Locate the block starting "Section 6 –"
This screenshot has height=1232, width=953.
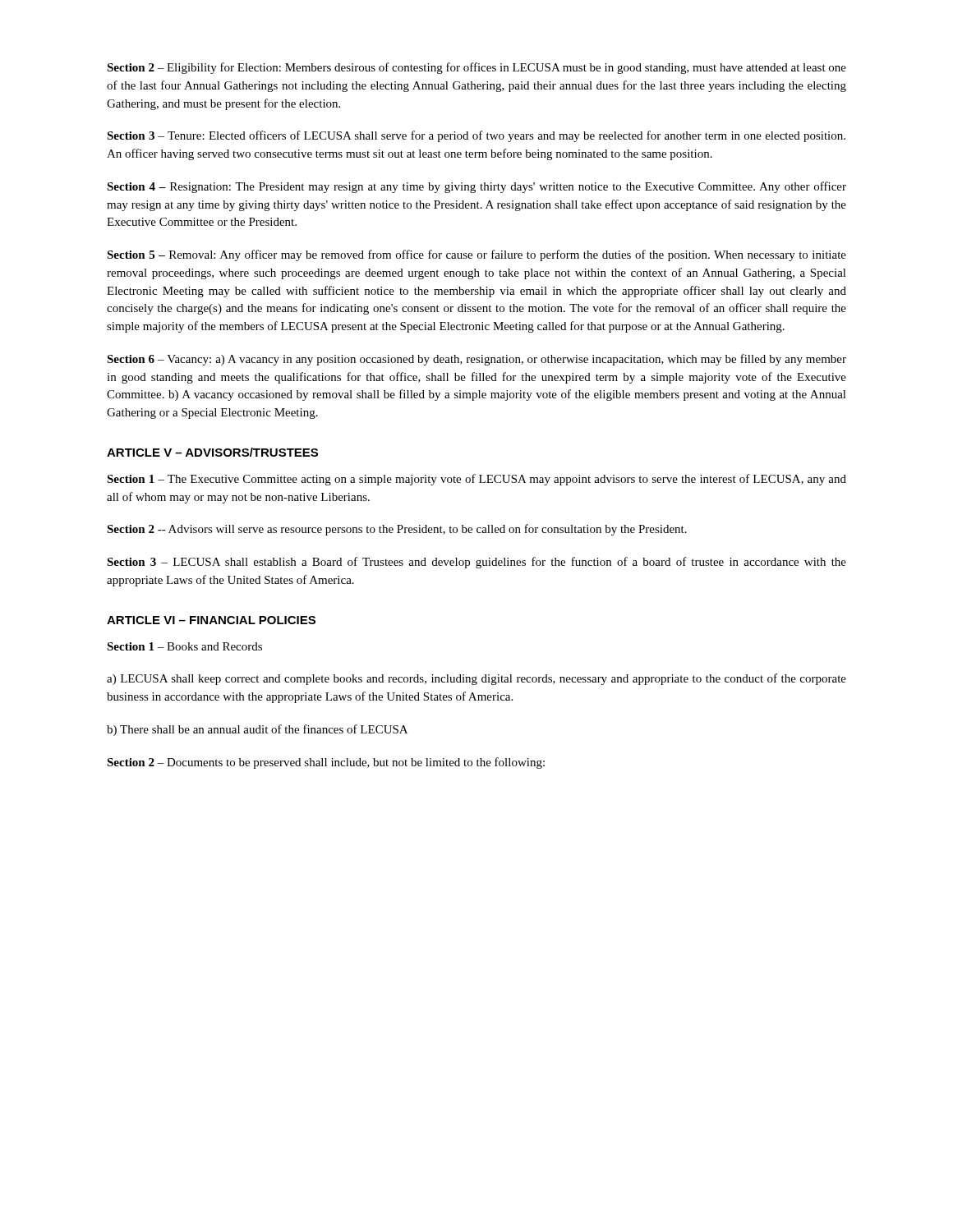coord(476,385)
